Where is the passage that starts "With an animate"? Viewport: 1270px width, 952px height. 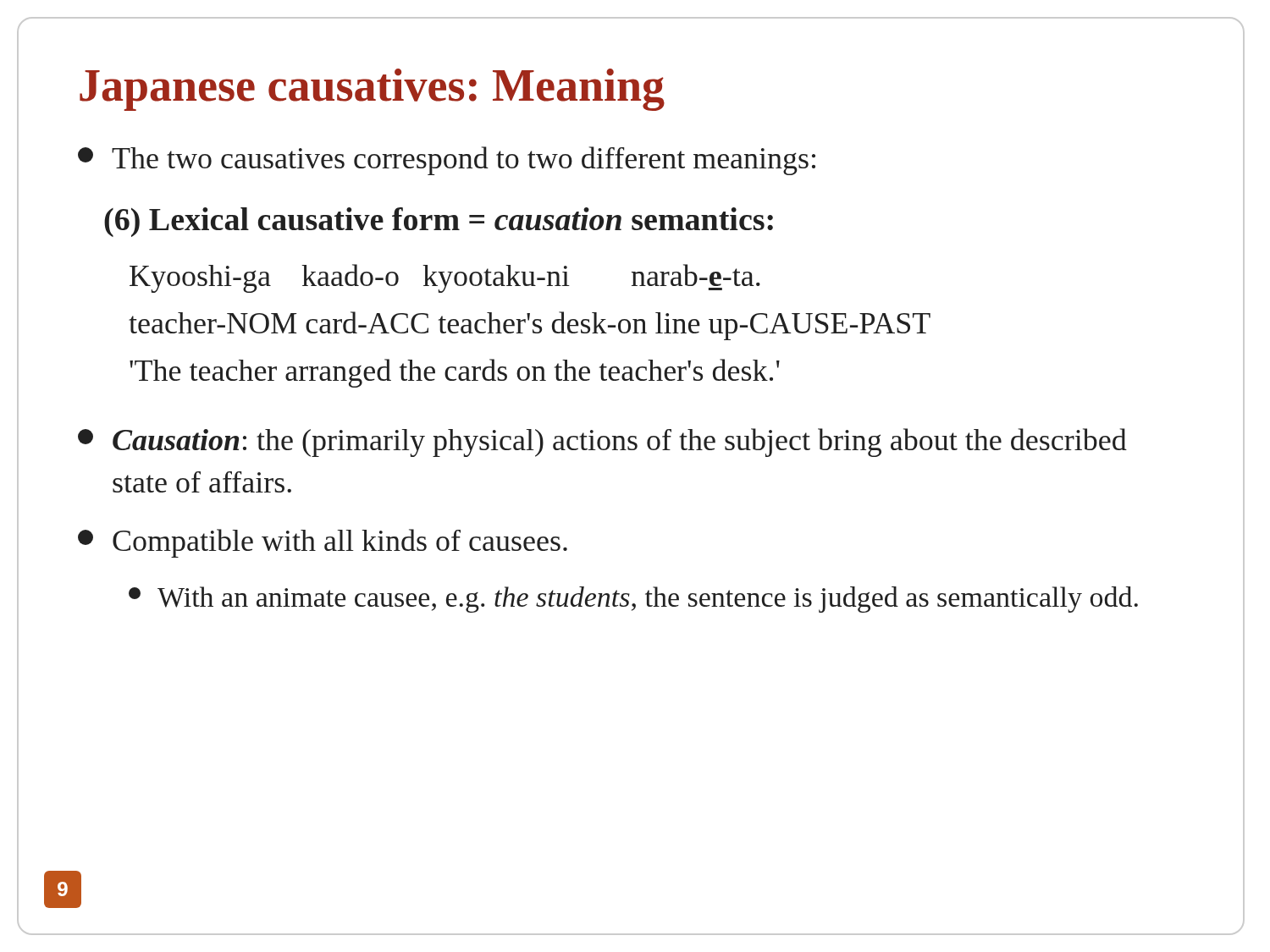(x=656, y=597)
